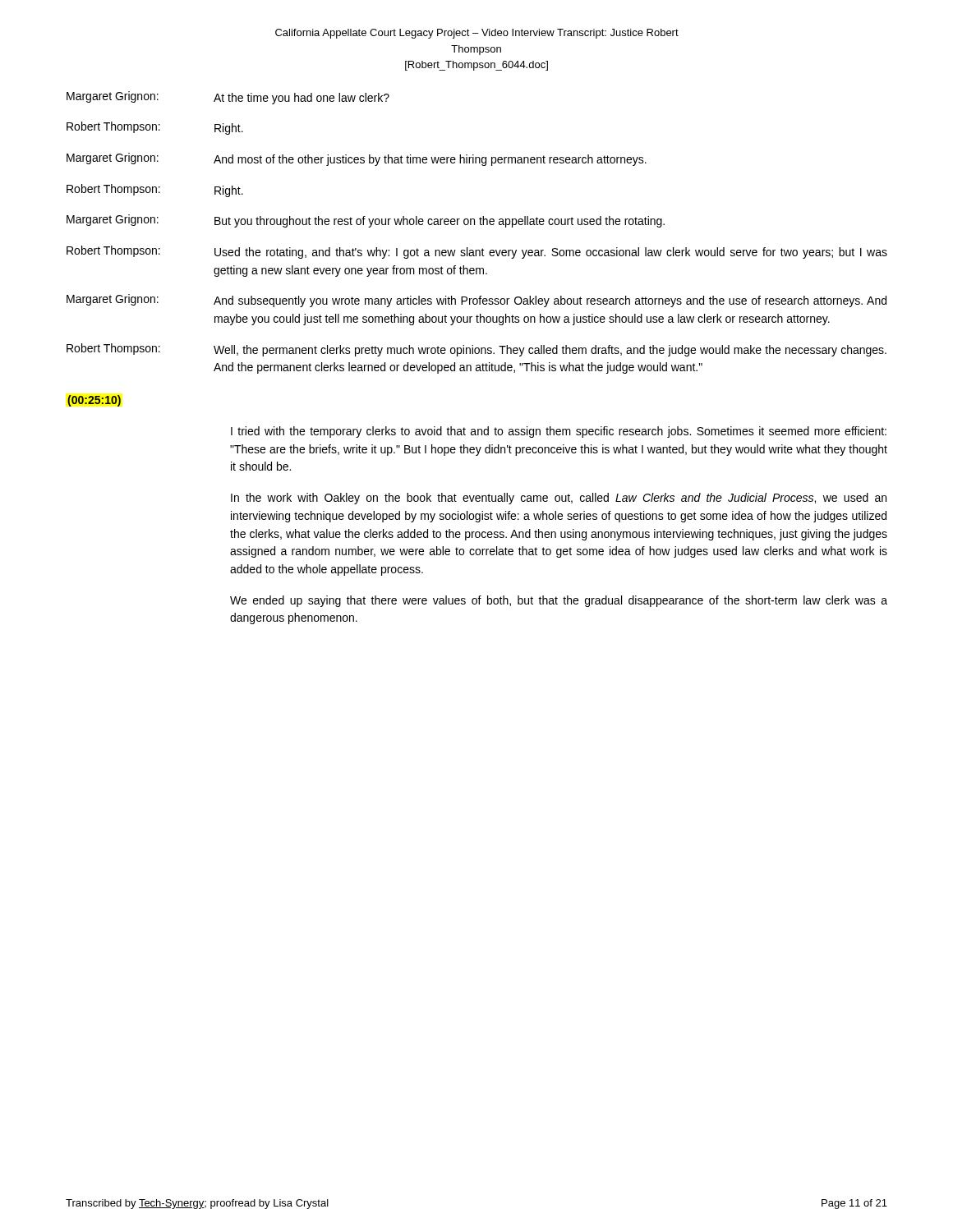Where is the passage that starts "I tried with the temporary clerks"?

point(559,449)
